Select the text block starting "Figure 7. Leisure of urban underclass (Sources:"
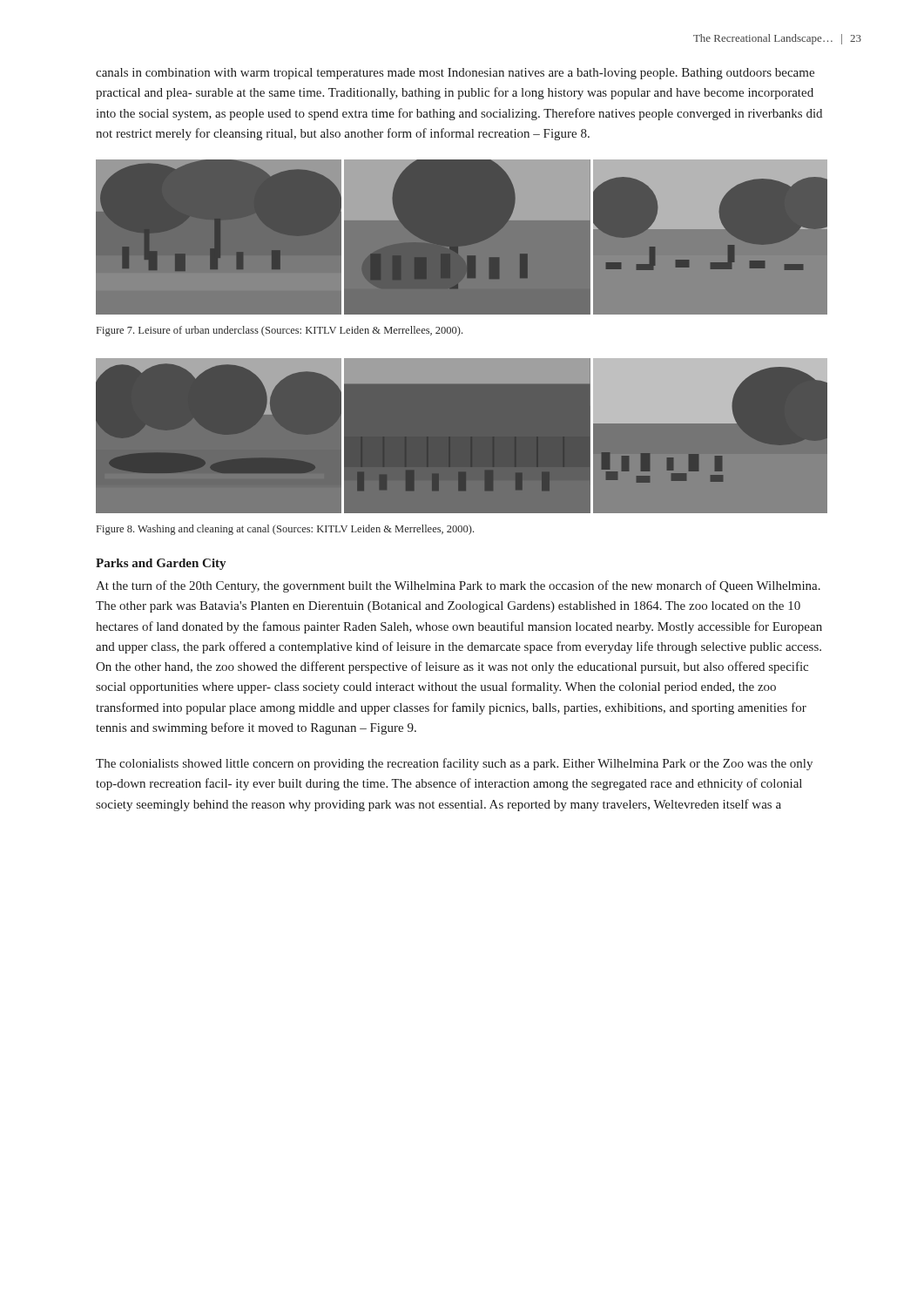The width and height of the screenshot is (924, 1307). point(280,330)
